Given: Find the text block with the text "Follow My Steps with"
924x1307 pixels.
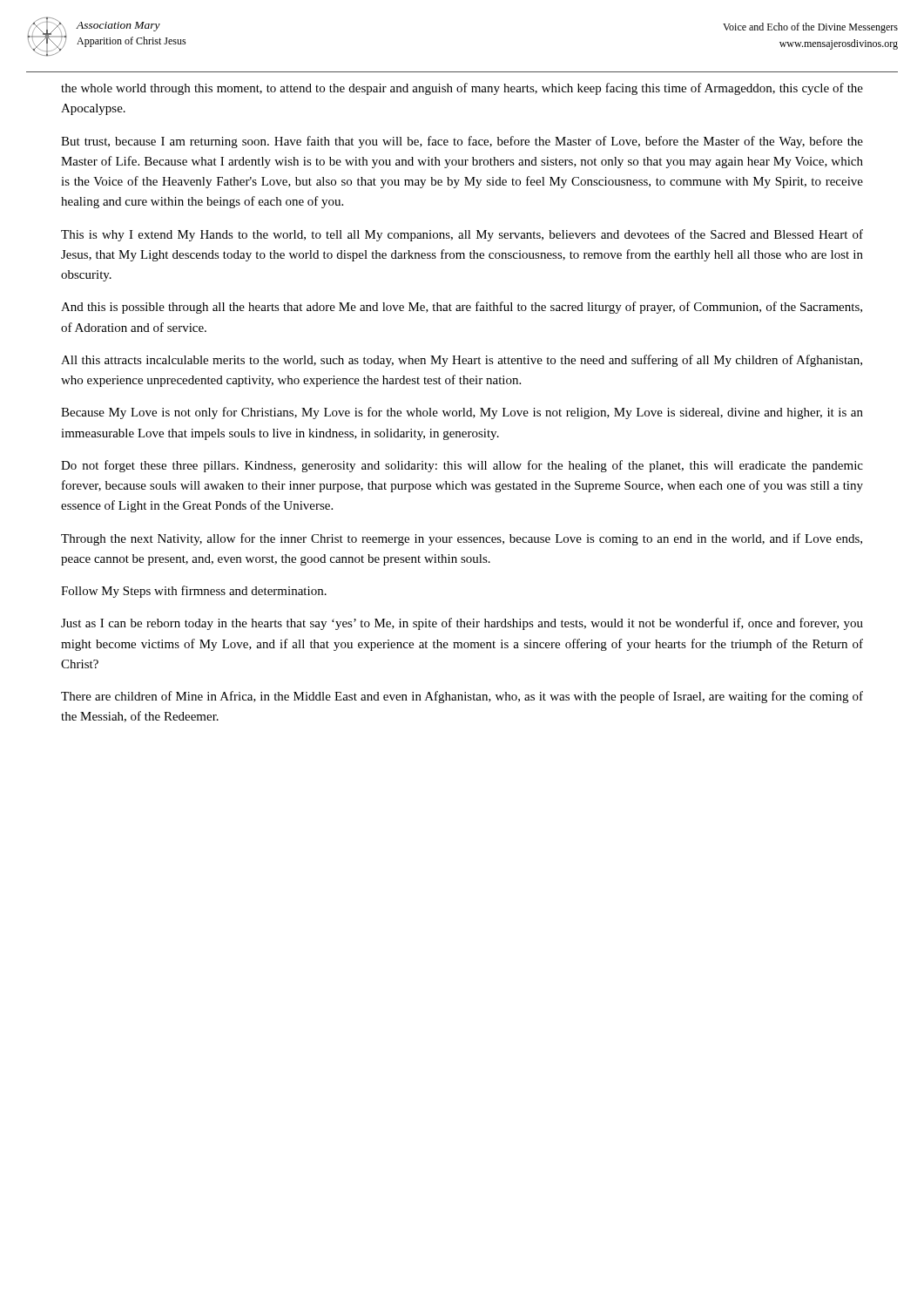Looking at the screenshot, I should (x=194, y=591).
